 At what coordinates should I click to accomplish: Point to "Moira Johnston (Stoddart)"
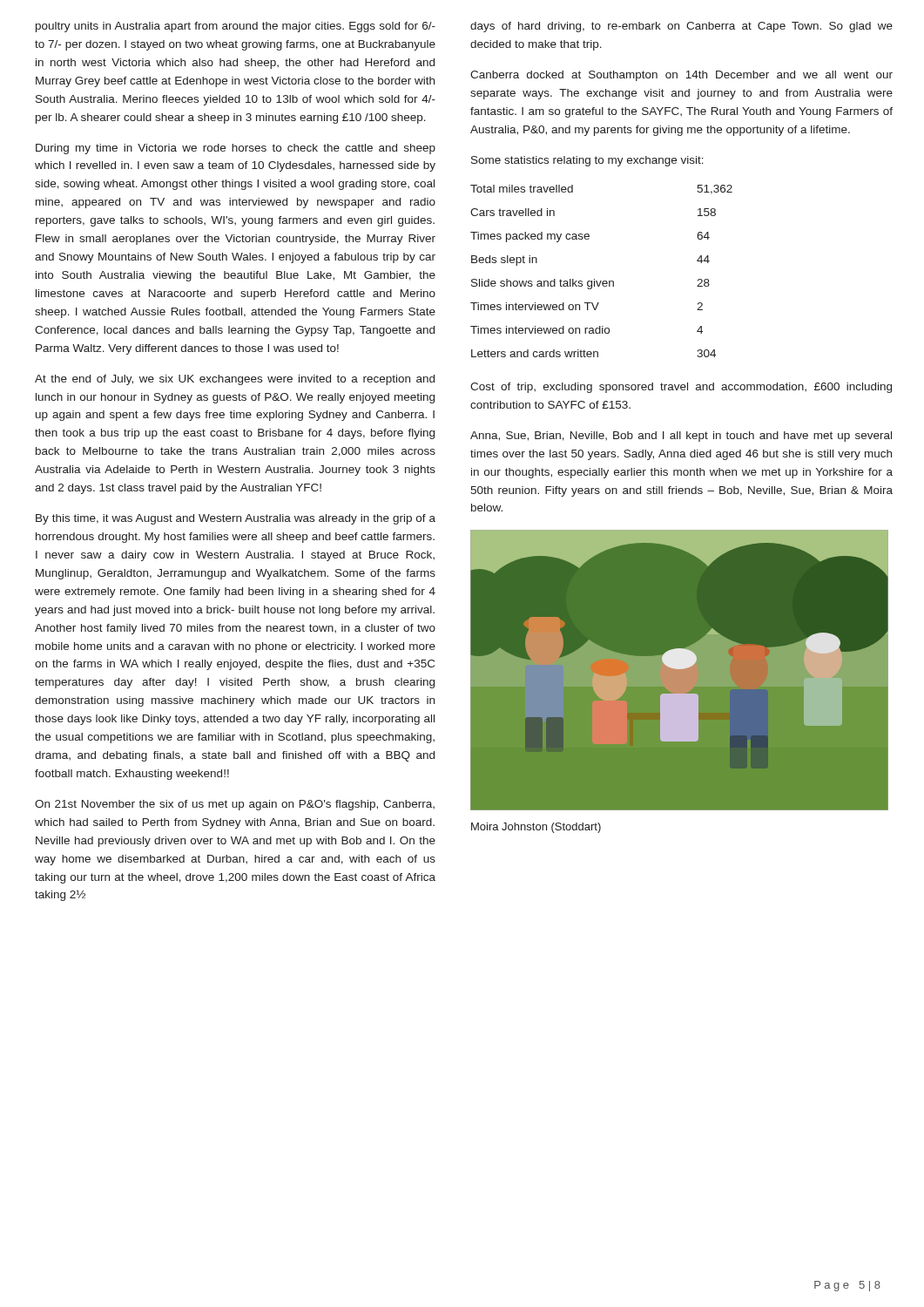536,827
